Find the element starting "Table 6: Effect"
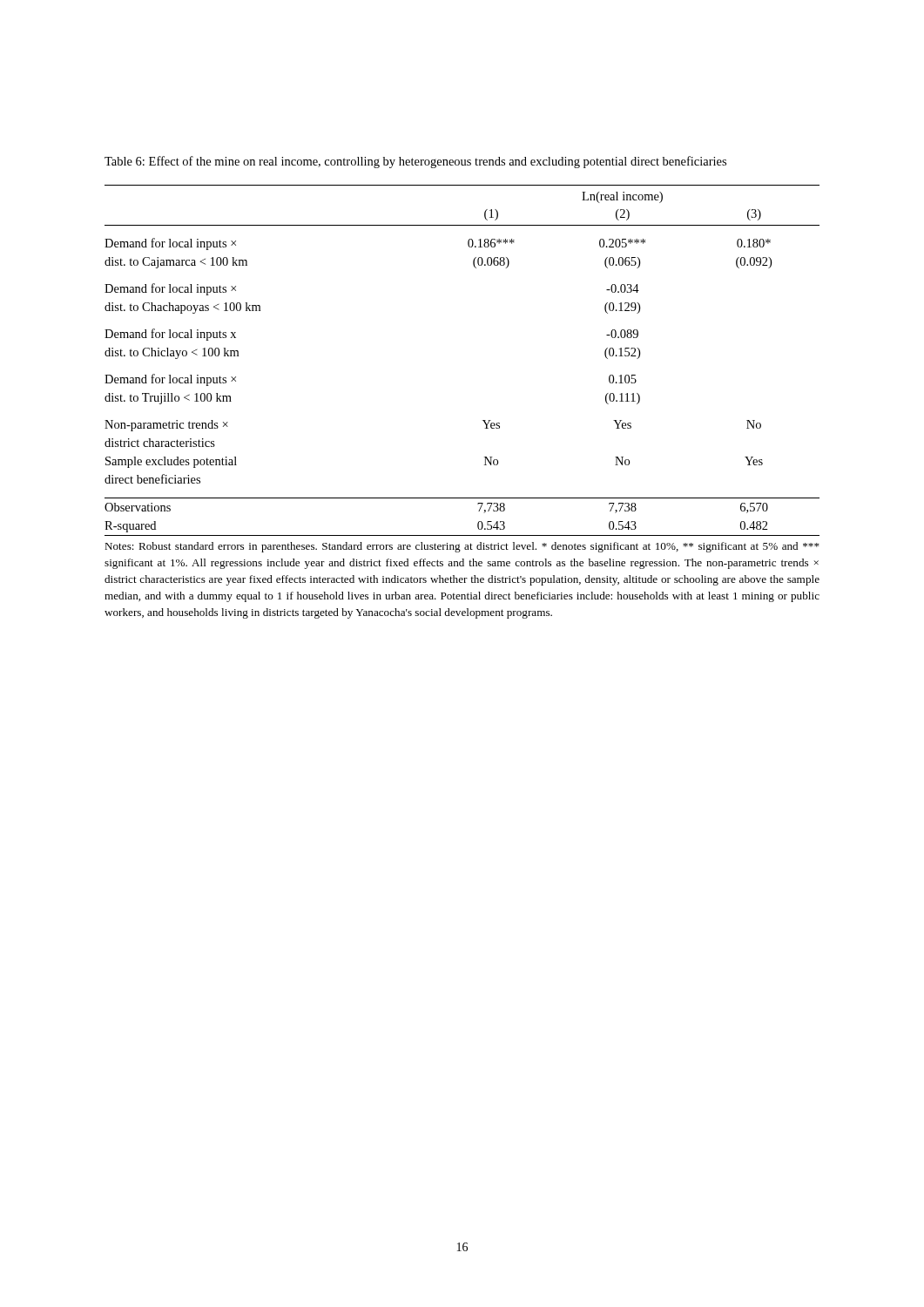 point(416,161)
